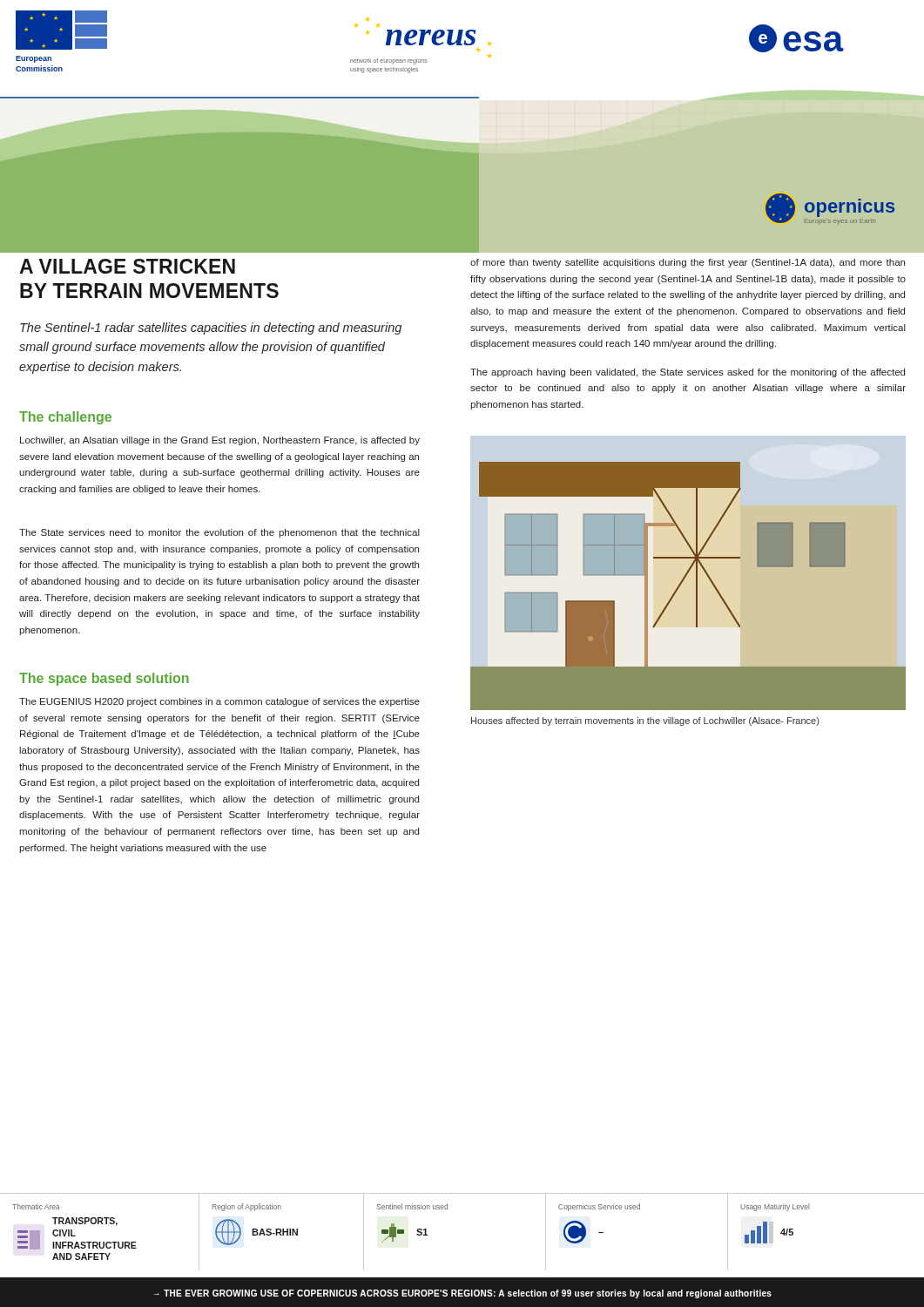Viewport: 924px width, 1307px height.
Task: Find the block on this page that starts "The EUGENIUS H2020 project"
Action: [x=219, y=775]
